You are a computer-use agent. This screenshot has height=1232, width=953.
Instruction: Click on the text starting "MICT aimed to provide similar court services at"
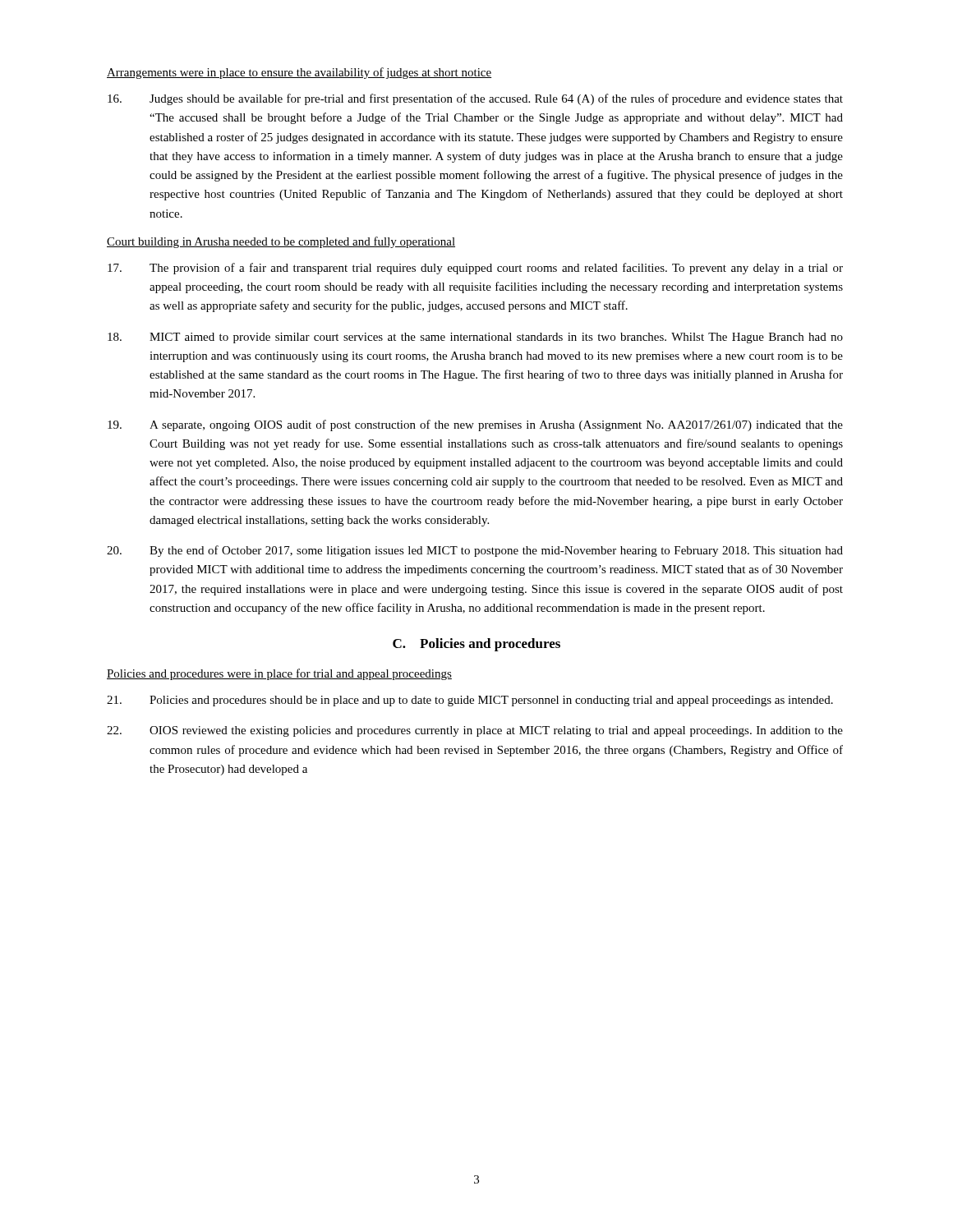point(475,366)
